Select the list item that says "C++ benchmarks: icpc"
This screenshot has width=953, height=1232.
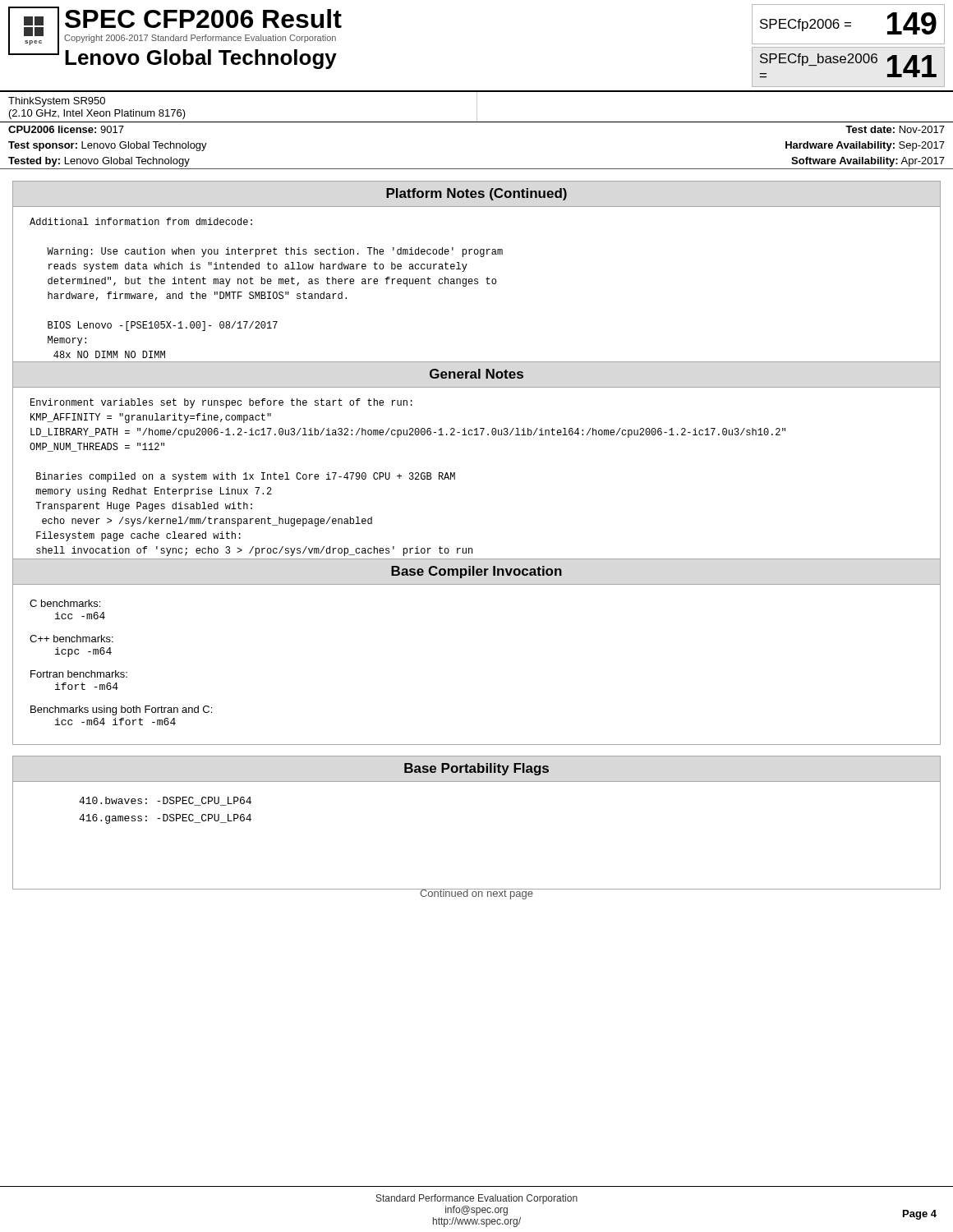72,645
